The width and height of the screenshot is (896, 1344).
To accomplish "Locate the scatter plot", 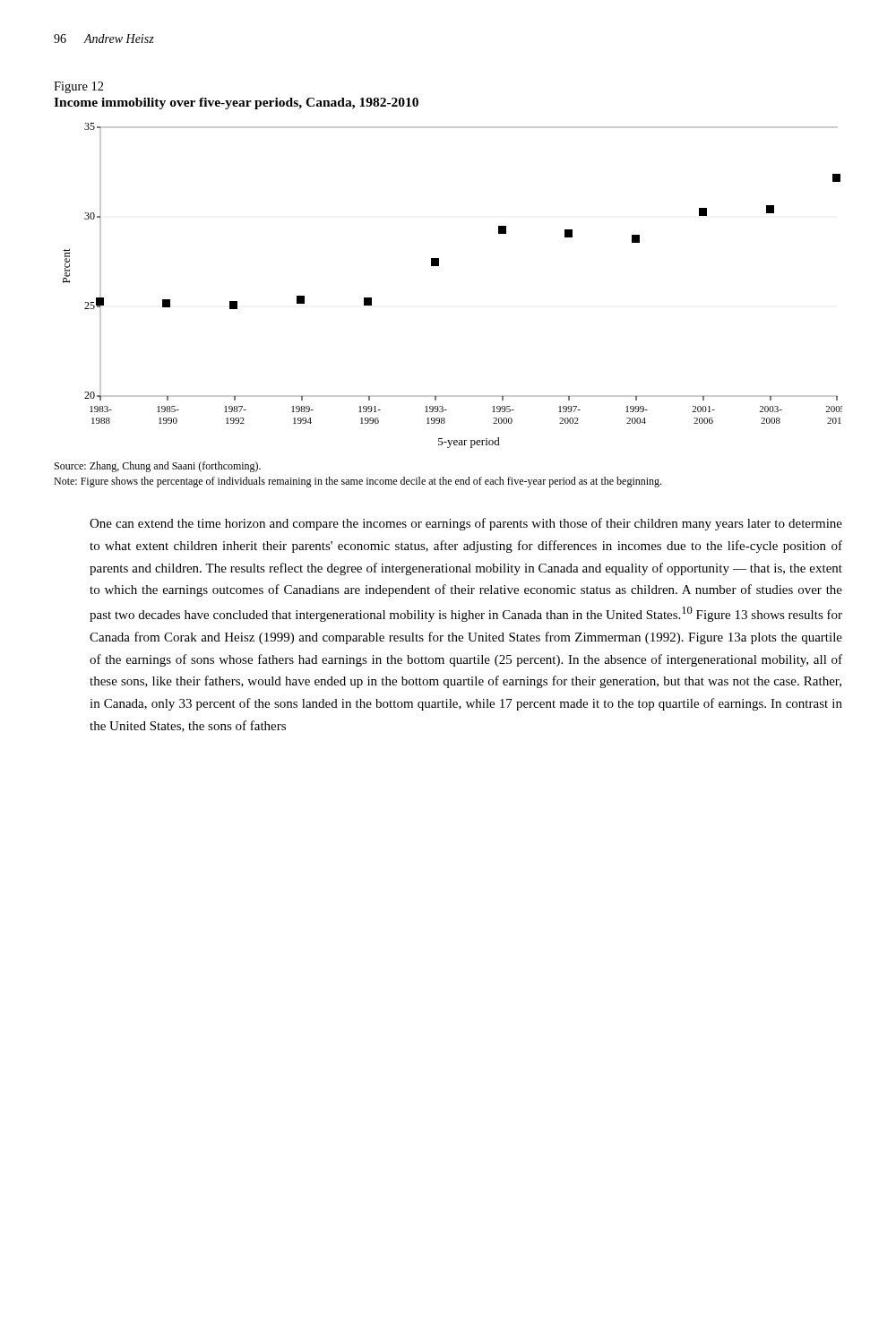I will coord(448,286).
